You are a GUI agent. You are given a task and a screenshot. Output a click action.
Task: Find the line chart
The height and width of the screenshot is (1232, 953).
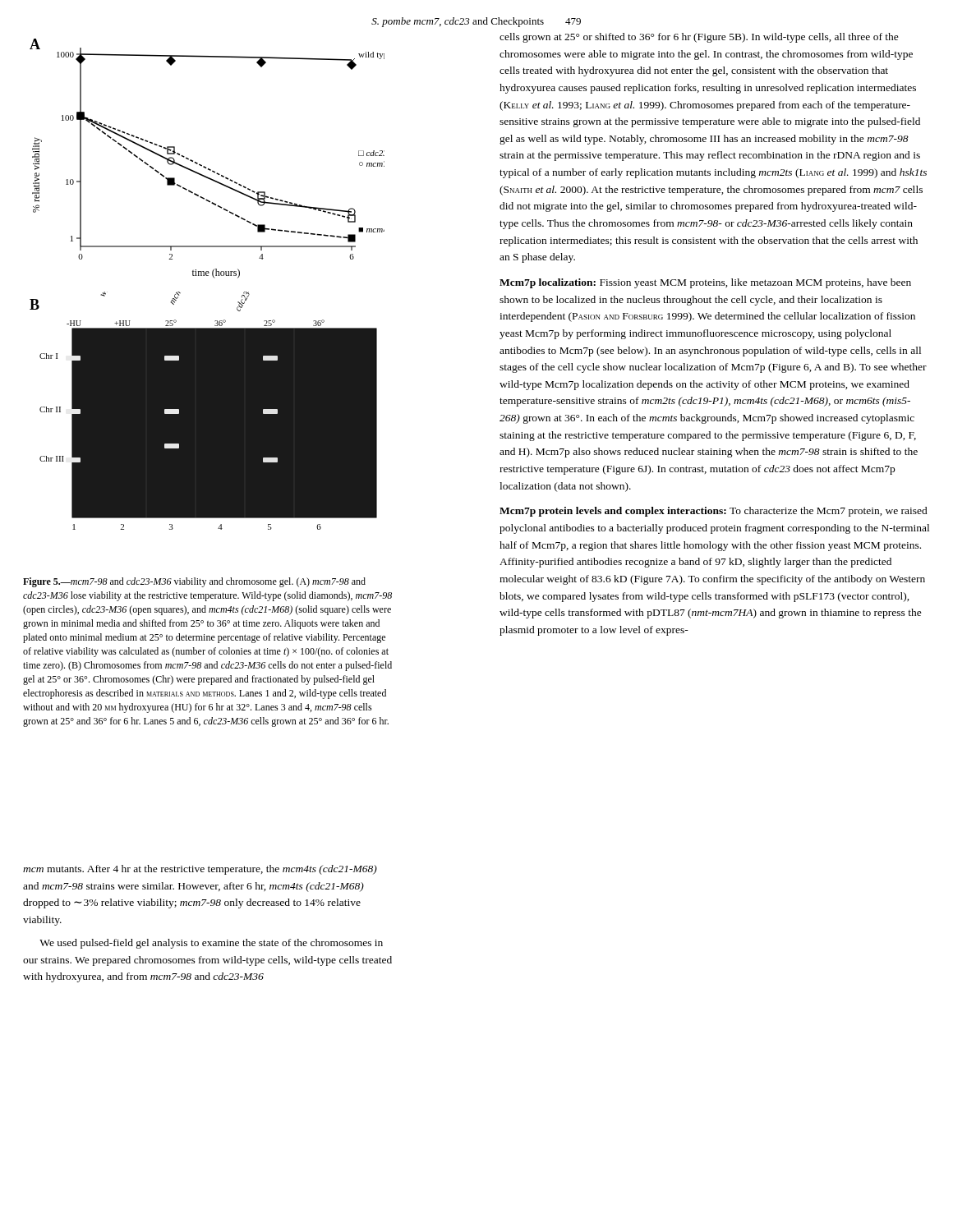[204, 160]
